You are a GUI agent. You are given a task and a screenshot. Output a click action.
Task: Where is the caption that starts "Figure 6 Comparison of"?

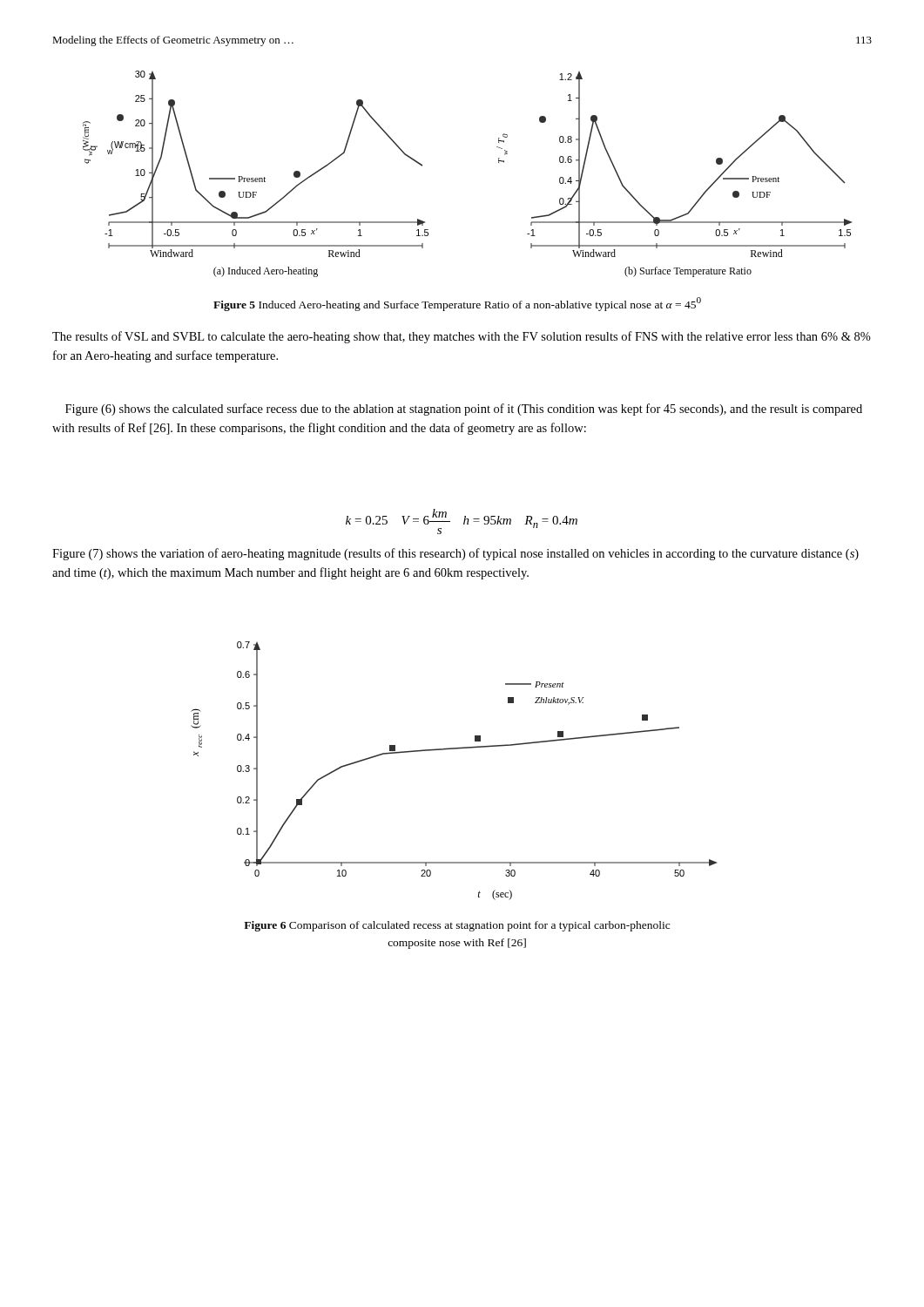tap(457, 934)
